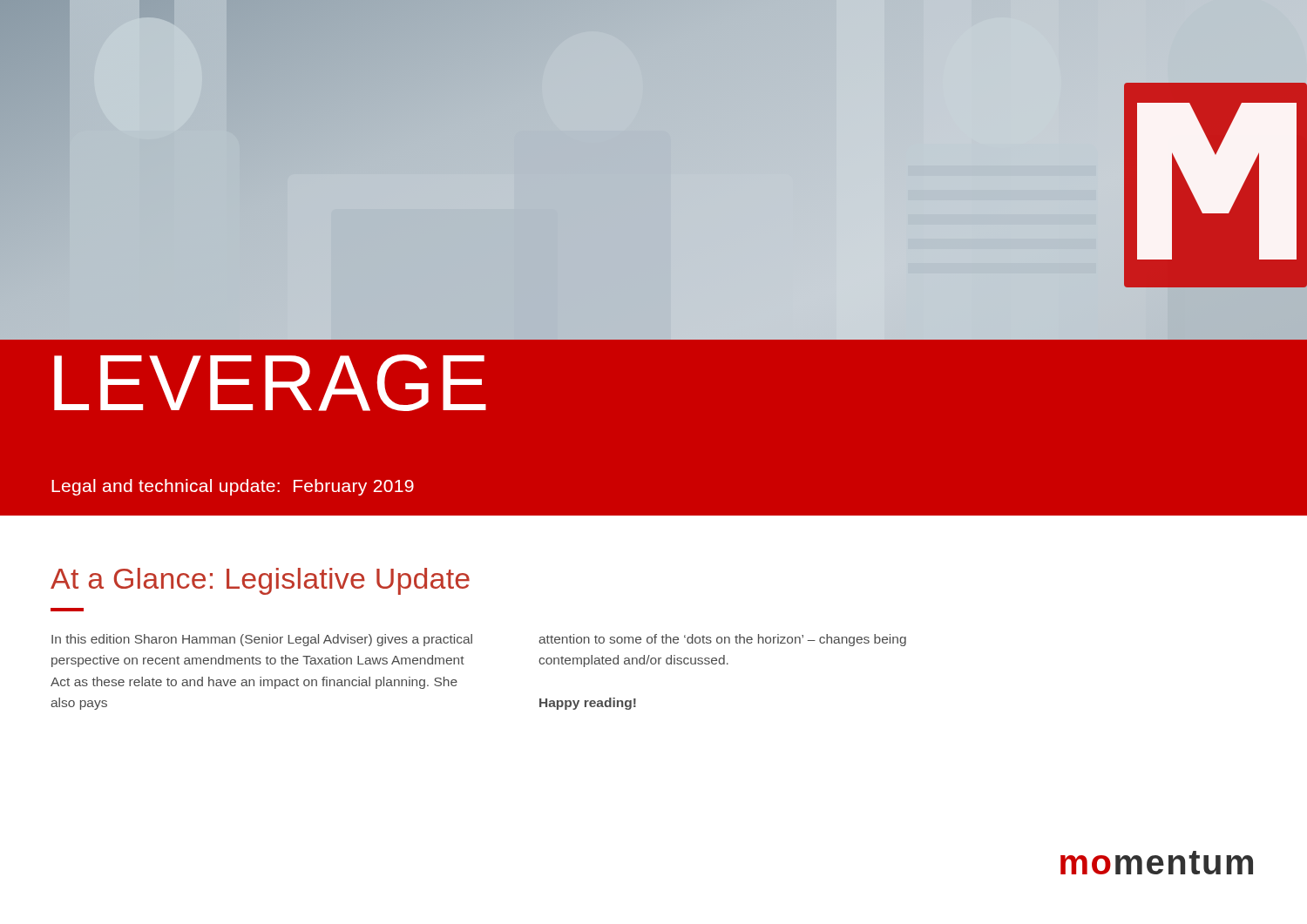Locate the block of text that opens with "Legal and technical"
The width and height of the screenshot is (1307, 924).
[233, 486]
